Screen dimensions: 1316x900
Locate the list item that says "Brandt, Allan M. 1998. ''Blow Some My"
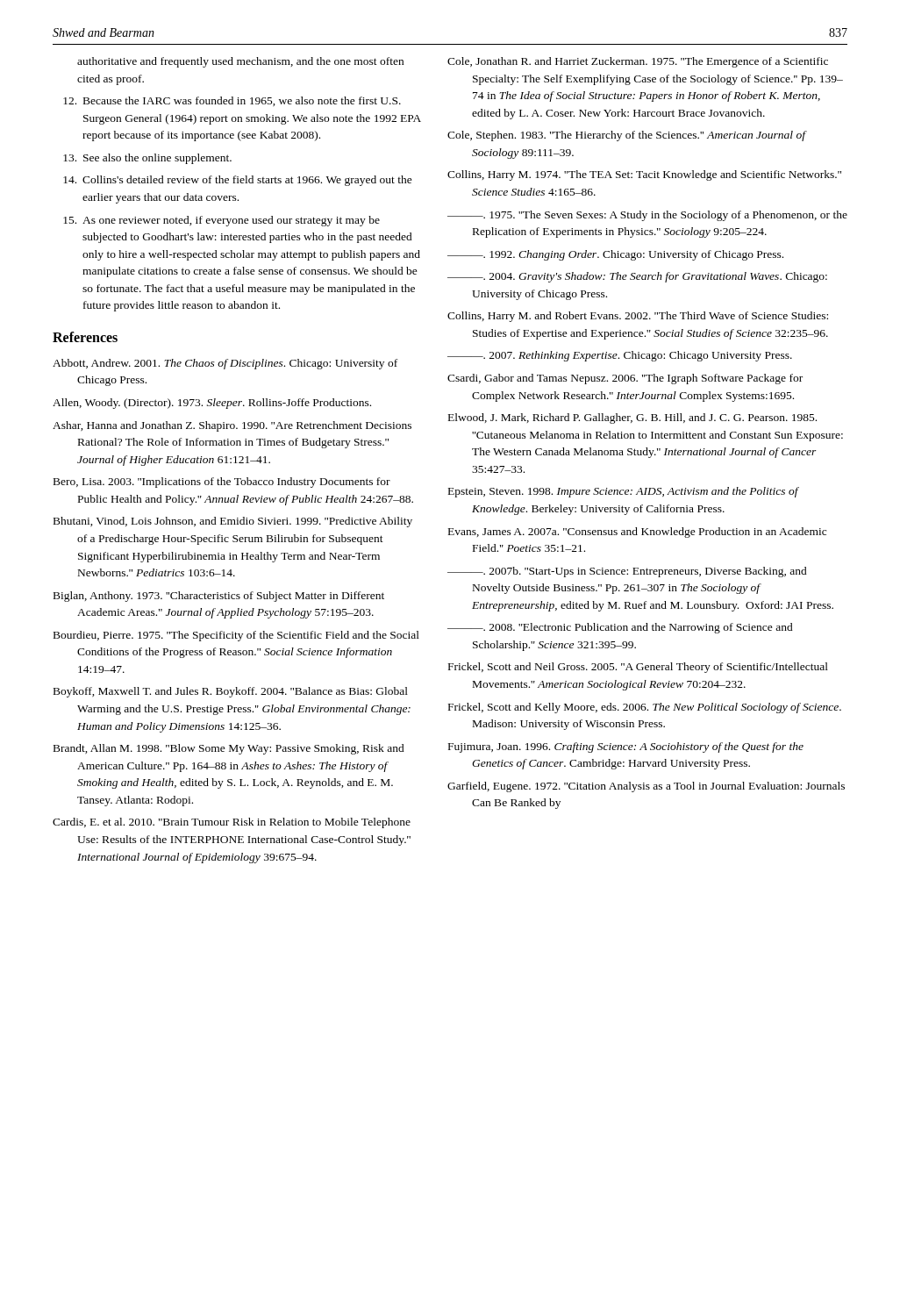pos(228,774)
